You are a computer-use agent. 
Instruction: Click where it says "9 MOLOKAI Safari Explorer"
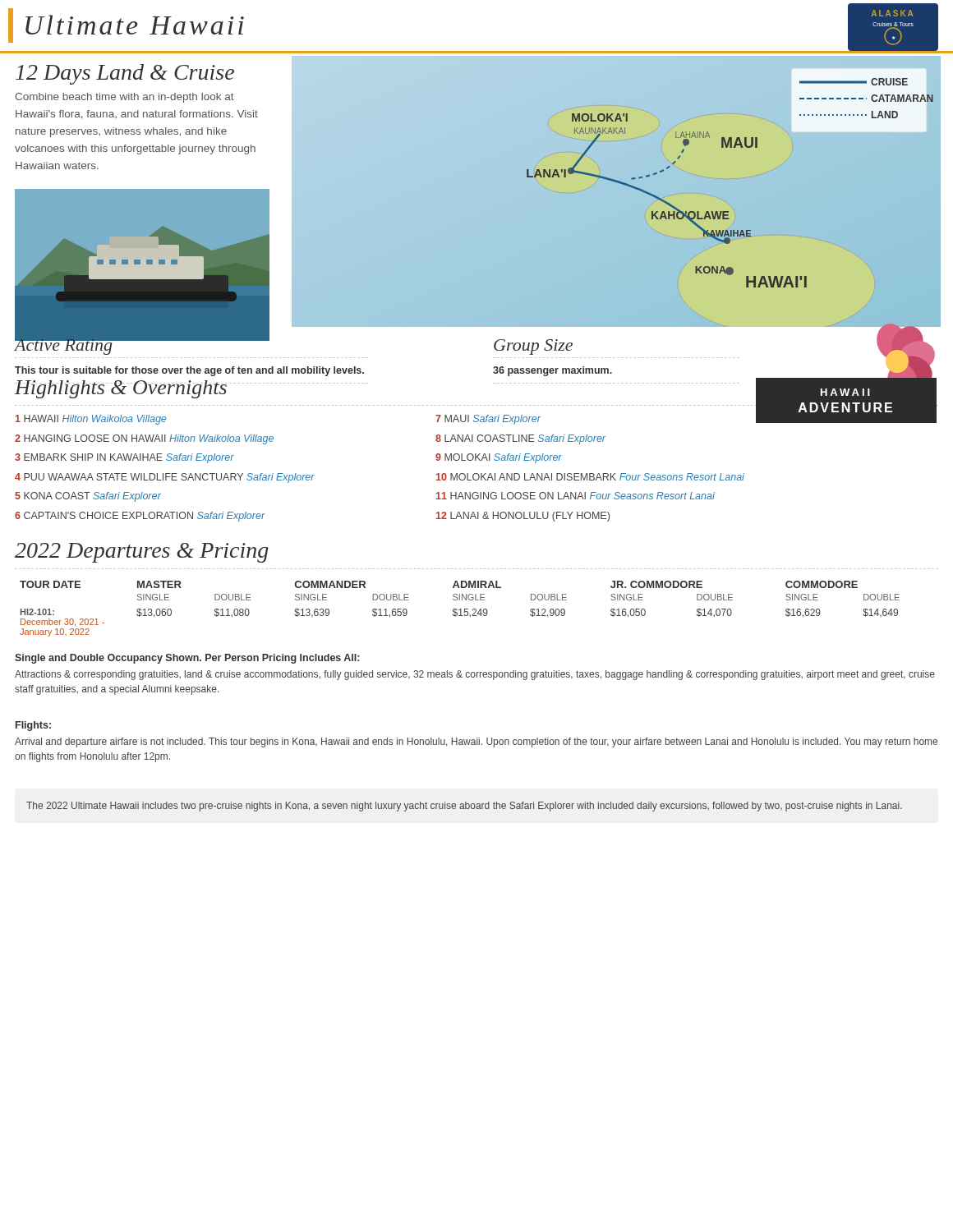point(499,458)
